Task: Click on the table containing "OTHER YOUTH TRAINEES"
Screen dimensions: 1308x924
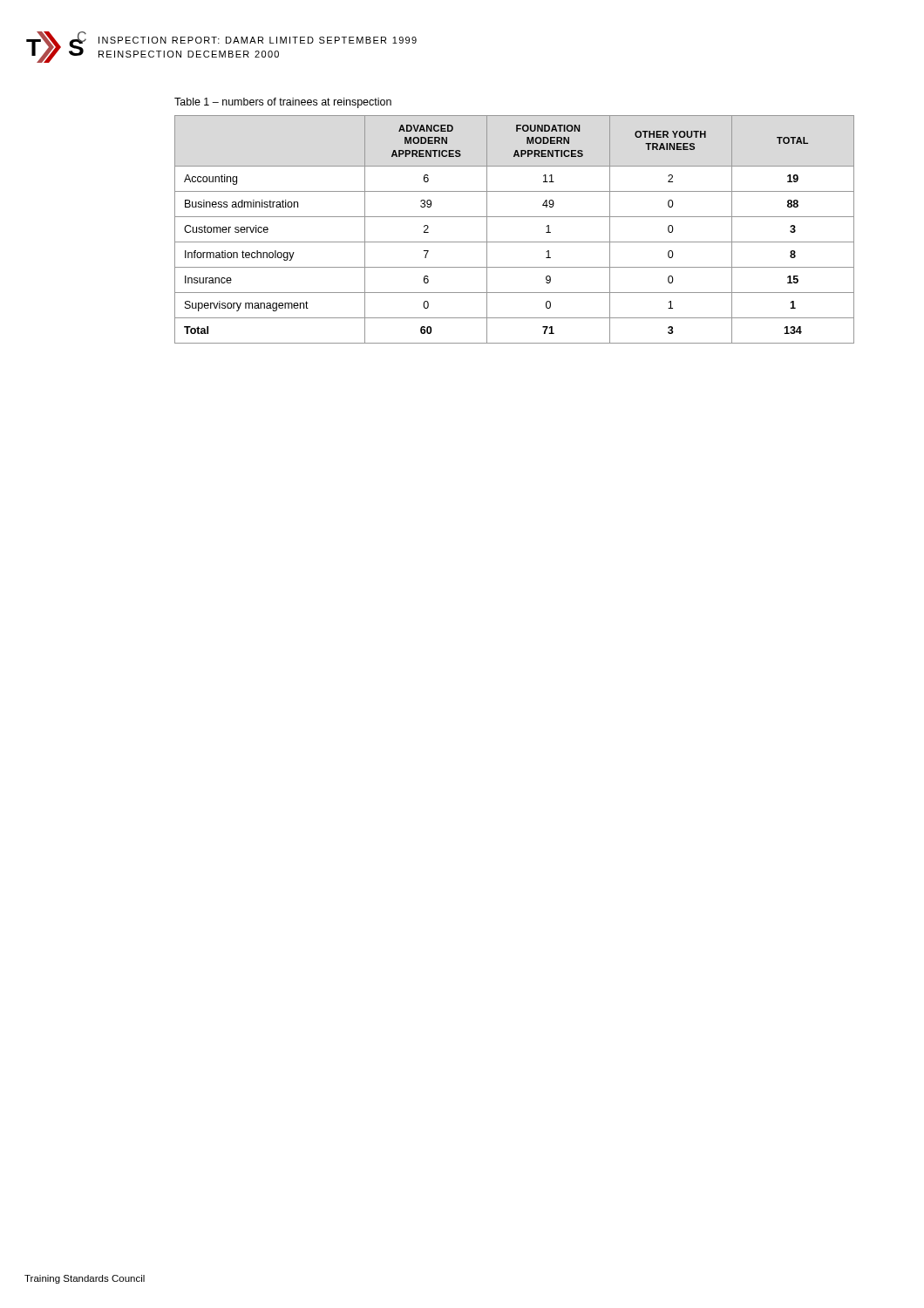Action: pyautogui.click(x=514, y=229)
